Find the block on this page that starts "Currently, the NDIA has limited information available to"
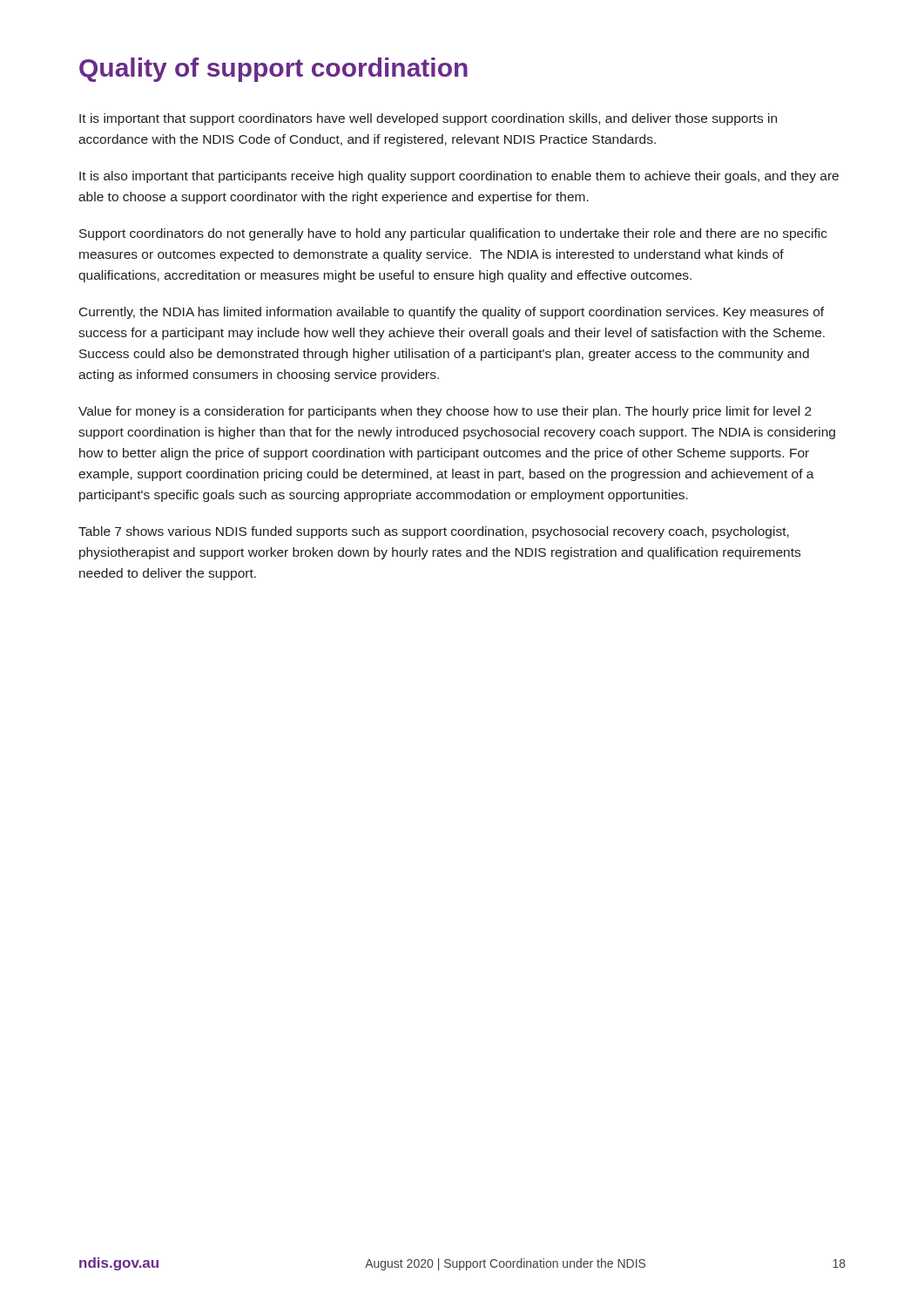Viewport: 924px width, 1307px height. coord(454,343)
